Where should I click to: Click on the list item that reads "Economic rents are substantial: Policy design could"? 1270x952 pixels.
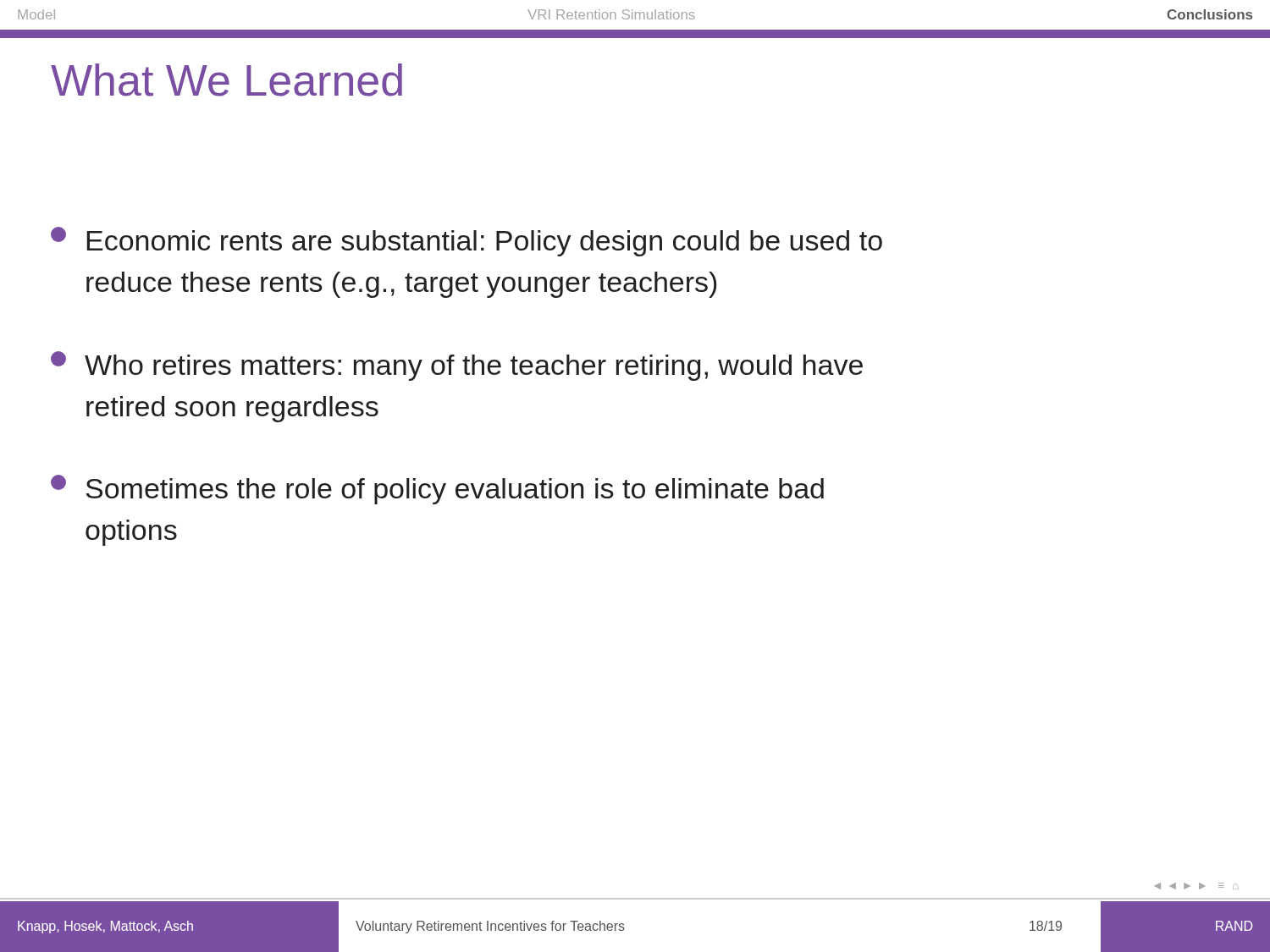point(467,262)
